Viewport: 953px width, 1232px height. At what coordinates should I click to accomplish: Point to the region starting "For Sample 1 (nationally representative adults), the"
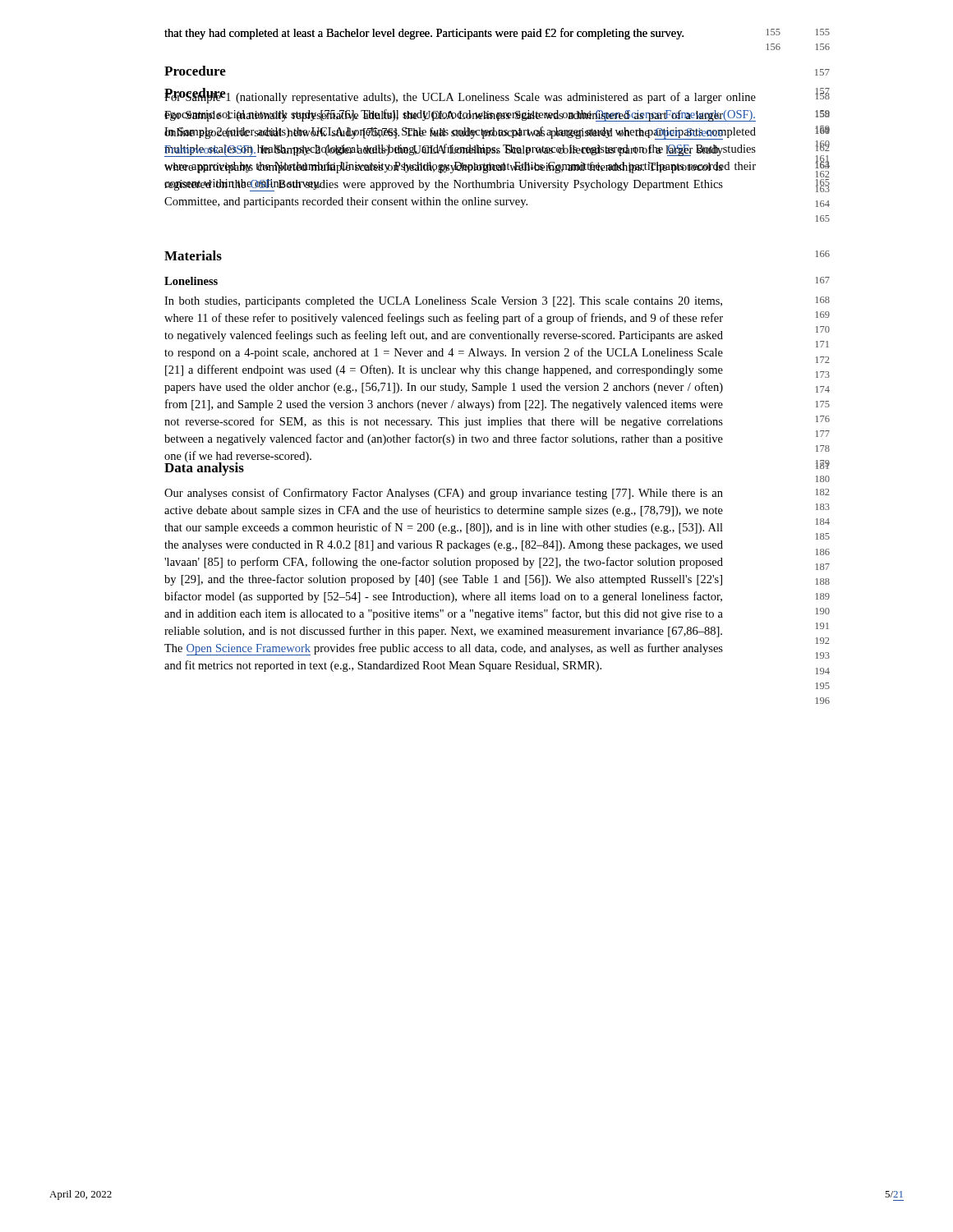[x=444, y=158]
